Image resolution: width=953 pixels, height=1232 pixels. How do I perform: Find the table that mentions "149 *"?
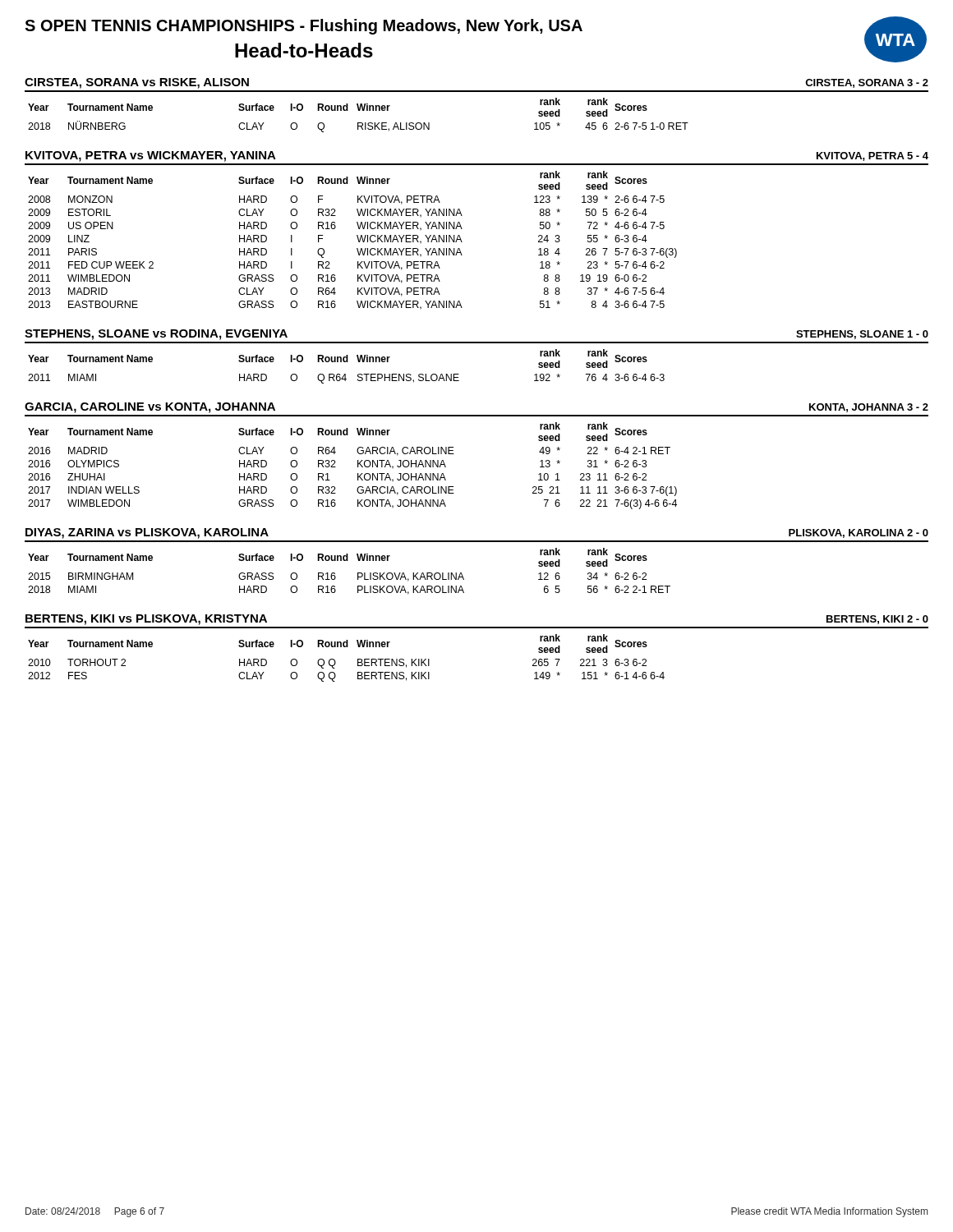click(x=476, y=657)
